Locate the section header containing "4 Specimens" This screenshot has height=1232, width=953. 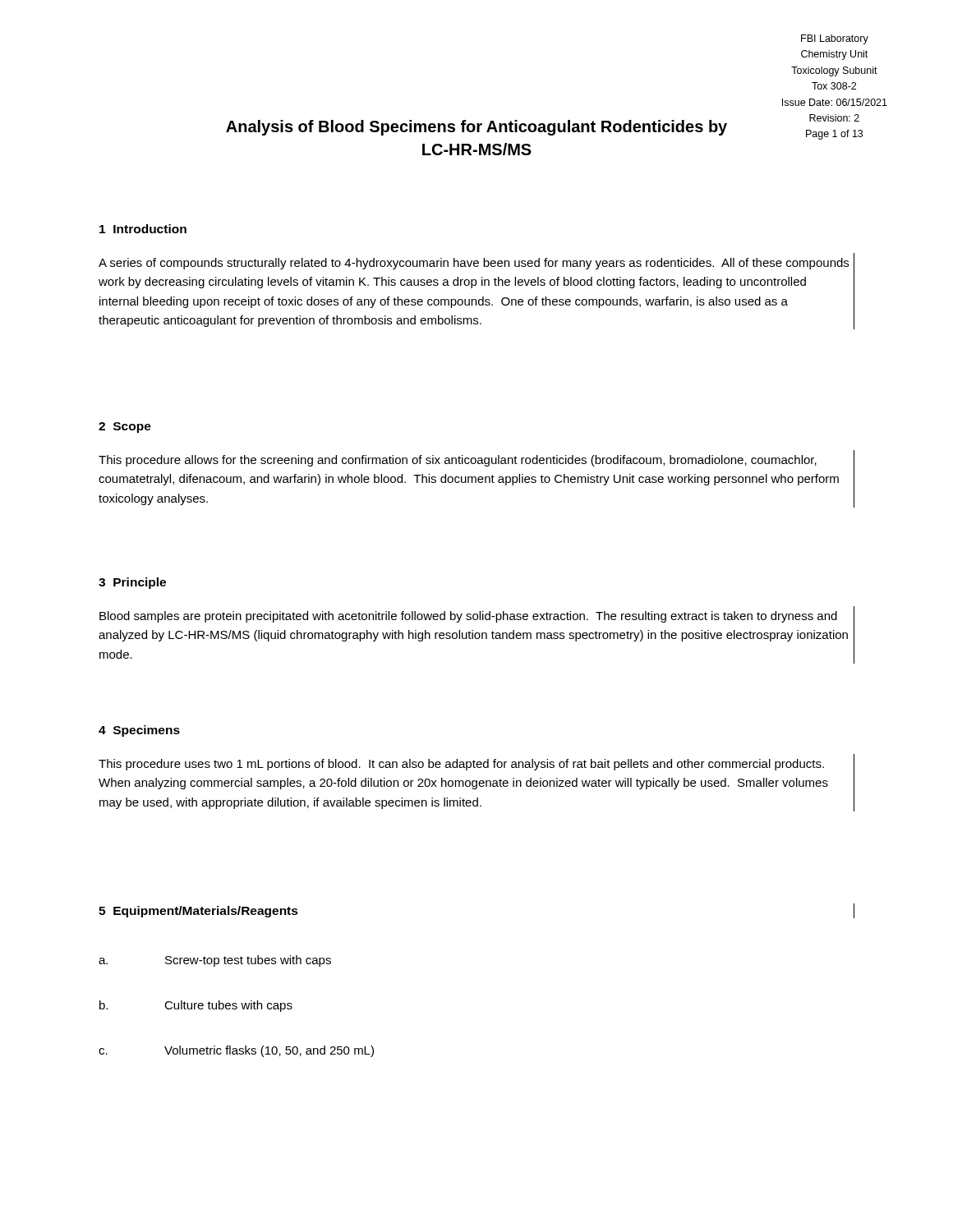[139, 730]
